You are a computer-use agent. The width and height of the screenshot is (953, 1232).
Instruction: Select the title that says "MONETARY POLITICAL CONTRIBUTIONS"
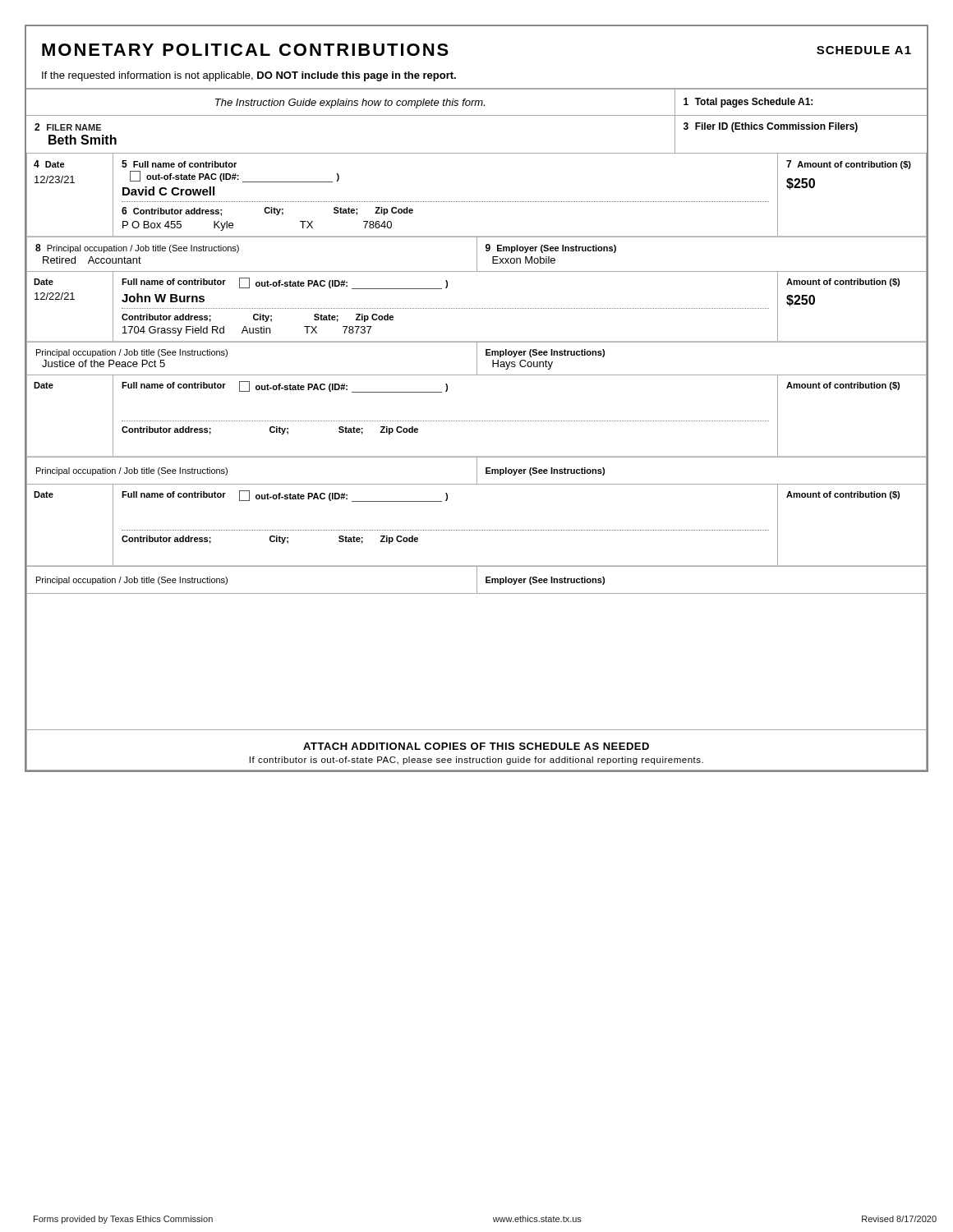click(x=246, y=50)
